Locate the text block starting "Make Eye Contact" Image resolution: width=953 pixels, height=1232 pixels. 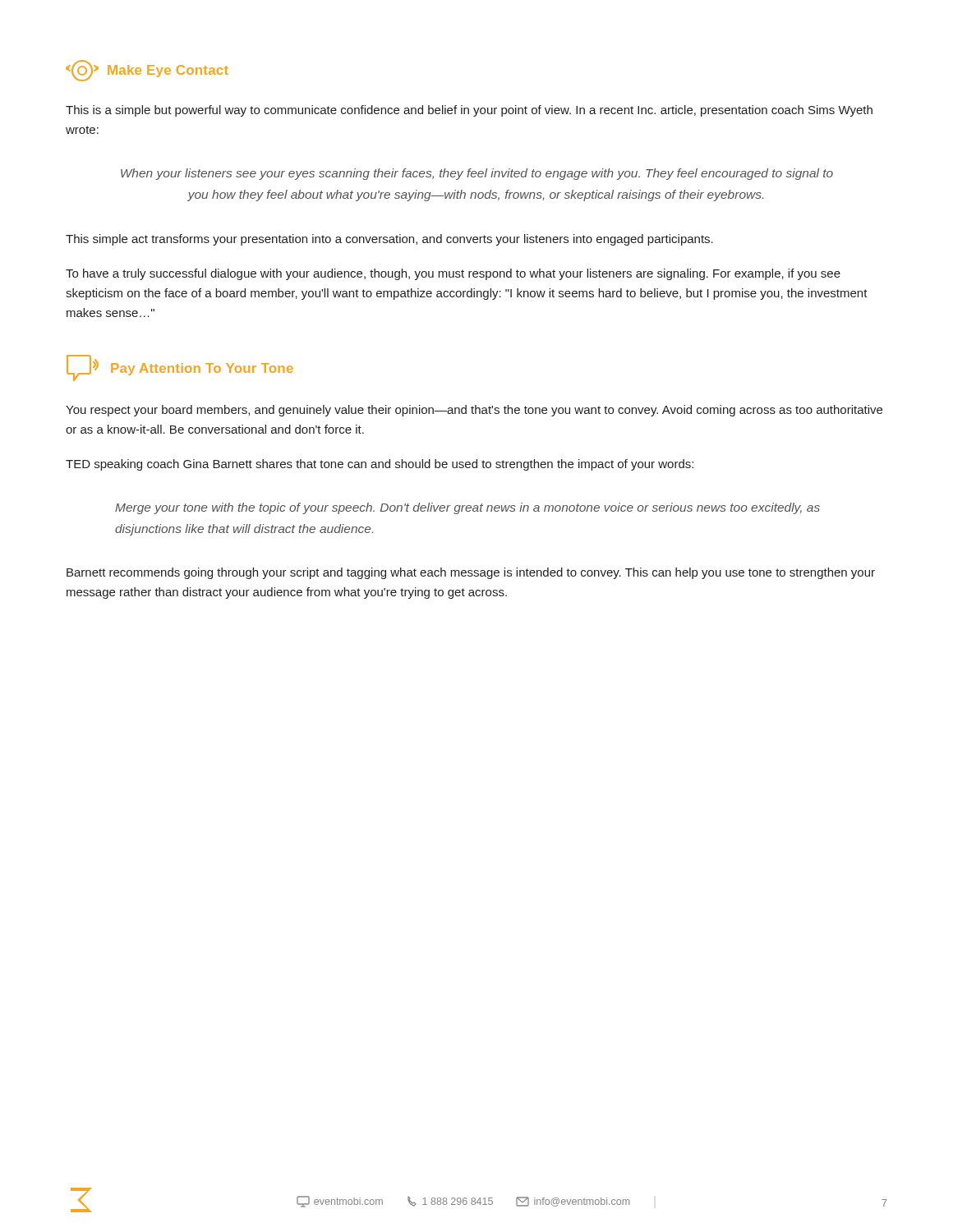(x=147, y=71)
